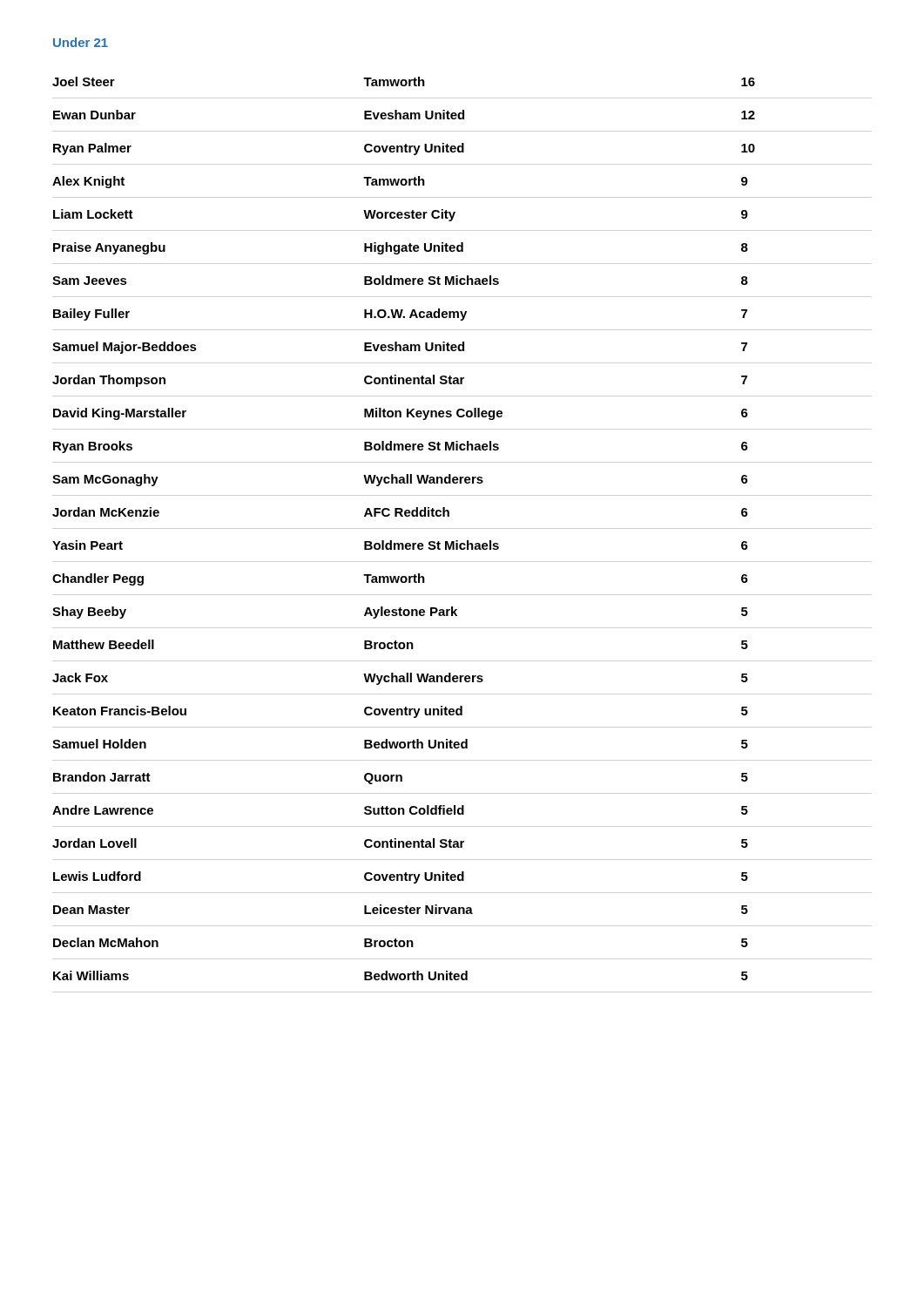Find the table that mentions "Evesham United"

462,529
